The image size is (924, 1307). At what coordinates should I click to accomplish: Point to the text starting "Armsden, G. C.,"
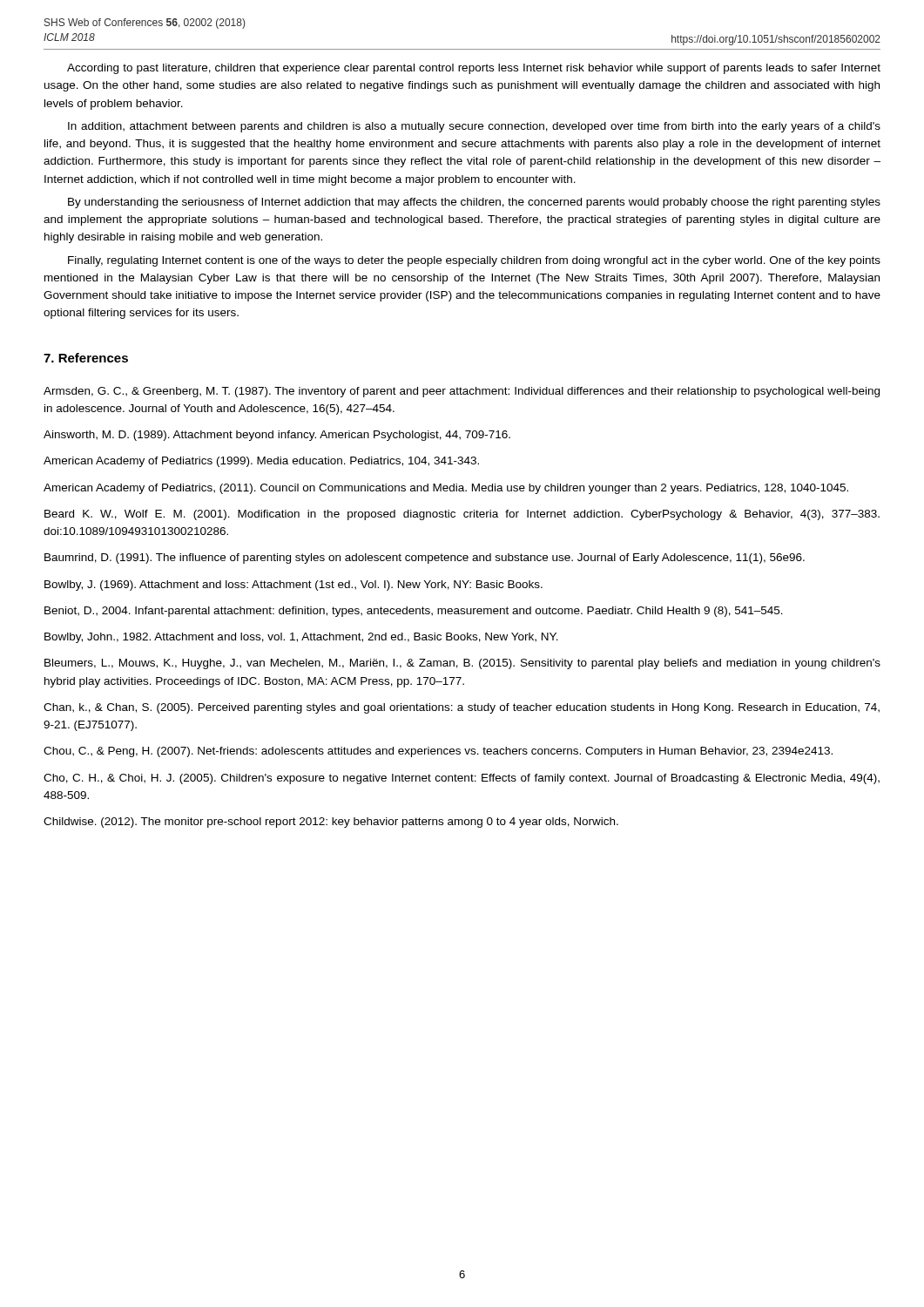[462, 399]
